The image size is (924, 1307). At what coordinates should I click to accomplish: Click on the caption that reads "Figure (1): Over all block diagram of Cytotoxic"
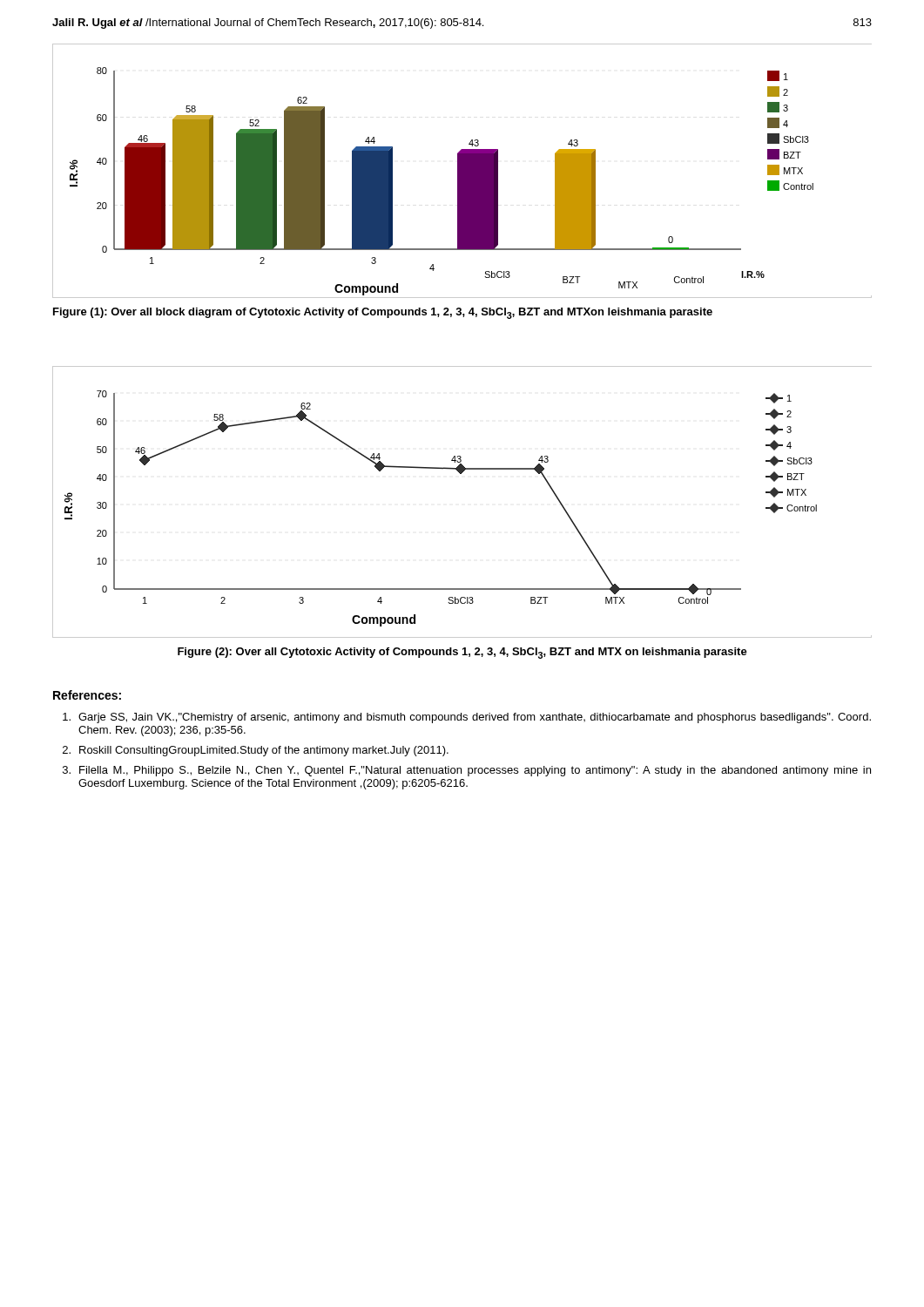point(382,313)
